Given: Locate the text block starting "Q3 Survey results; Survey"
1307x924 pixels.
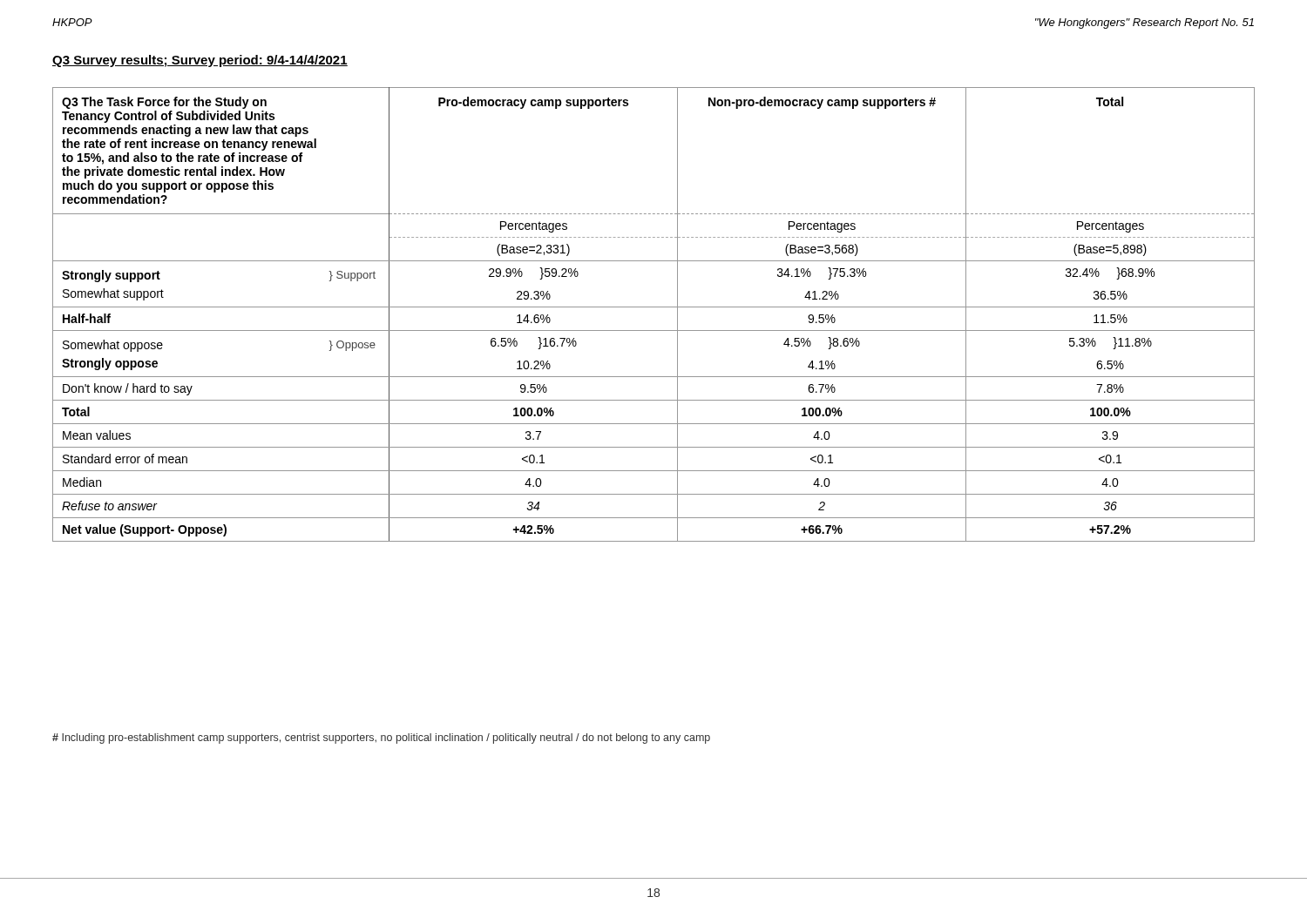Looking at the screenshot, I should tap(200, 60).
